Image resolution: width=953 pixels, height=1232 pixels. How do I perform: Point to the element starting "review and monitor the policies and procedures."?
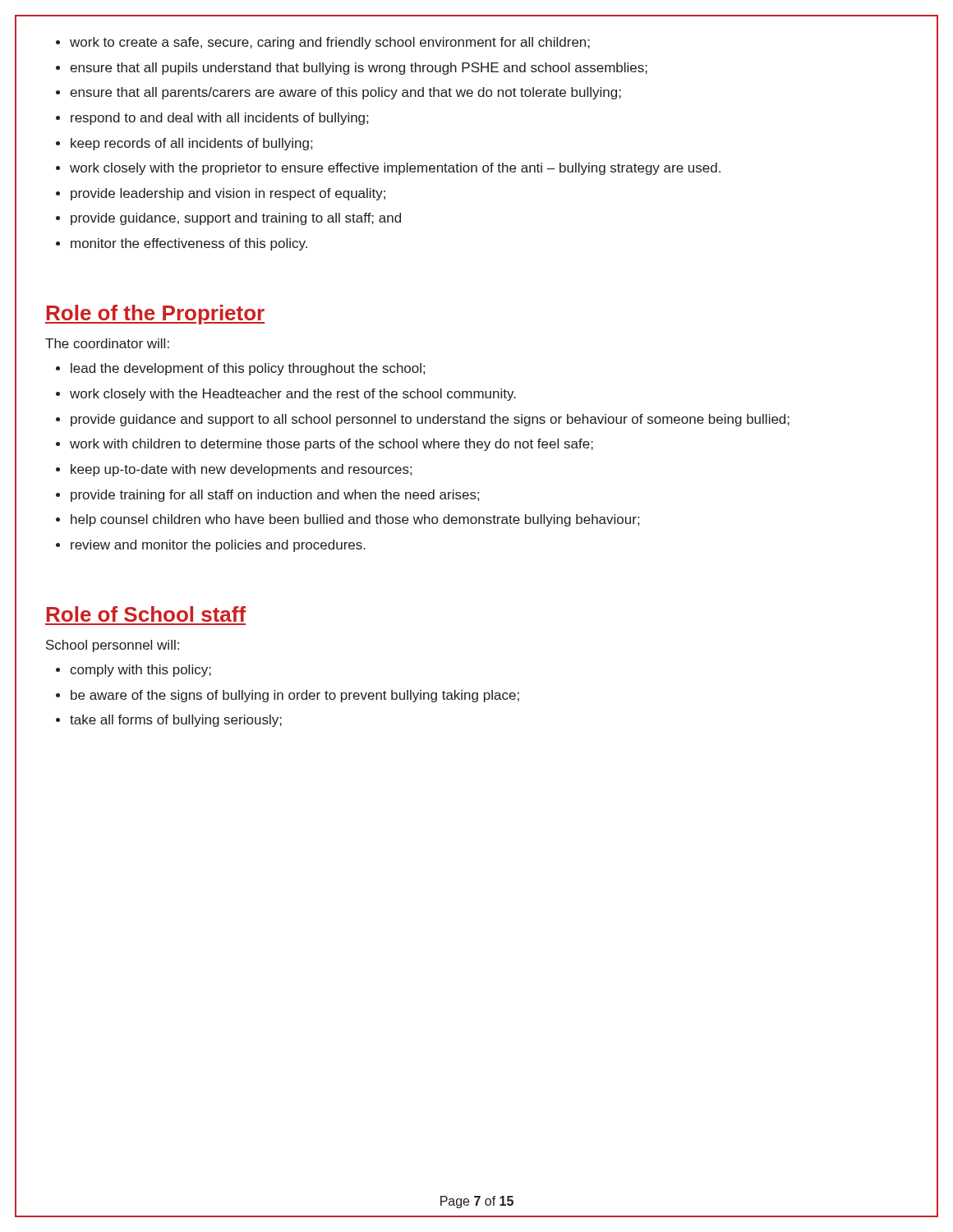pos(218,546)
